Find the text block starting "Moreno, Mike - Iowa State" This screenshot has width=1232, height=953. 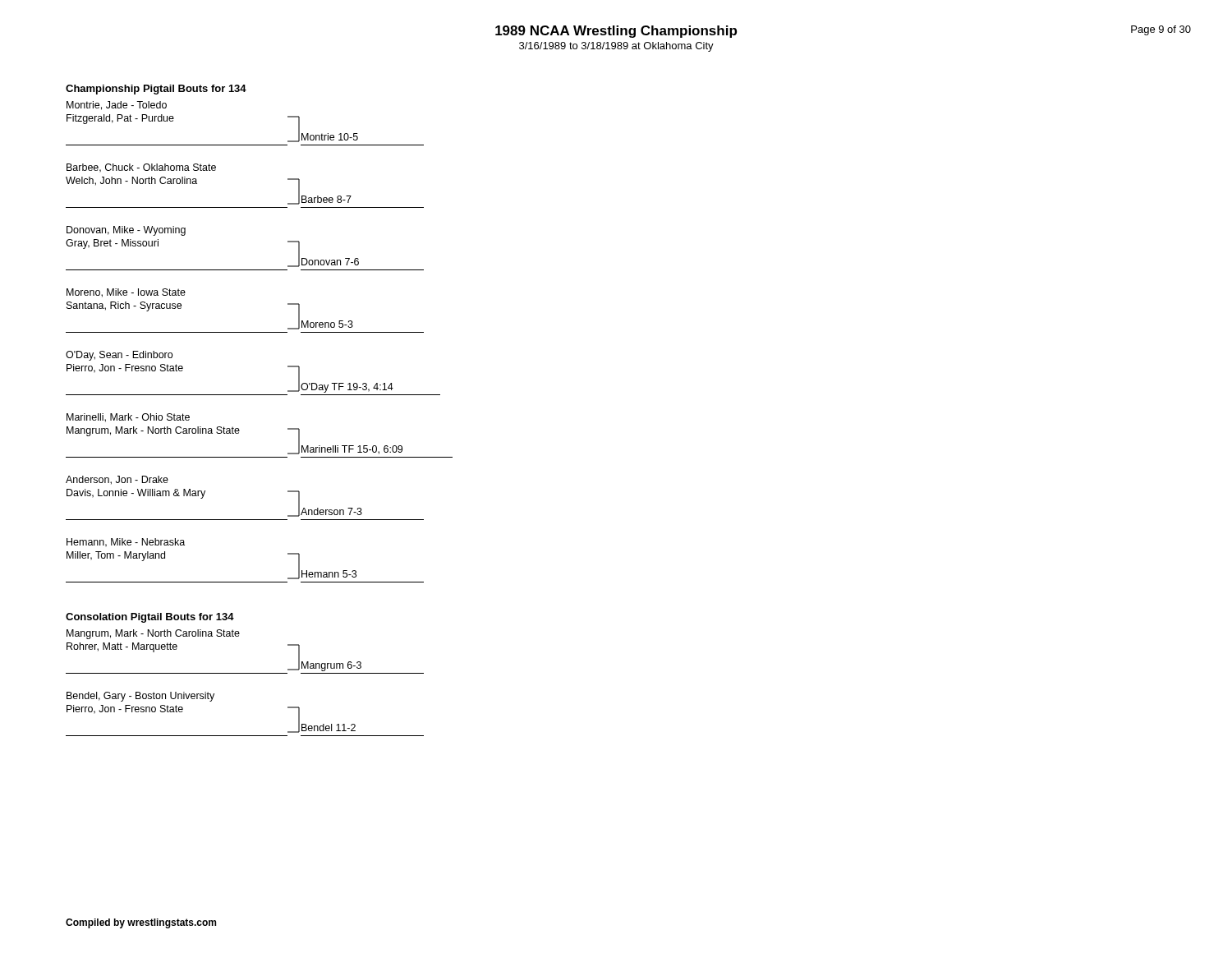[292, 310]
